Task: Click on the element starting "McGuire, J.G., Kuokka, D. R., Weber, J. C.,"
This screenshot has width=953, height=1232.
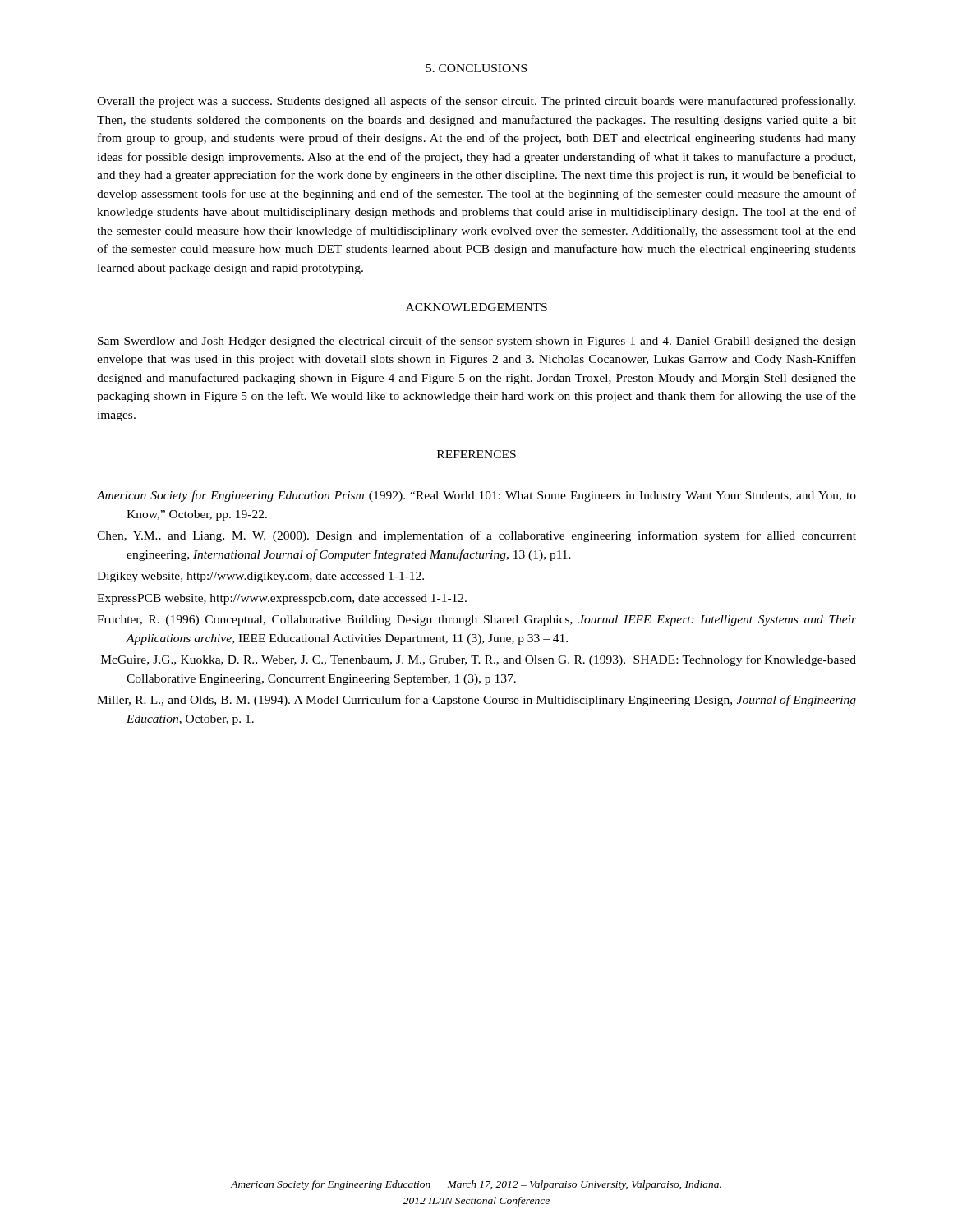Action: [476, 669]
